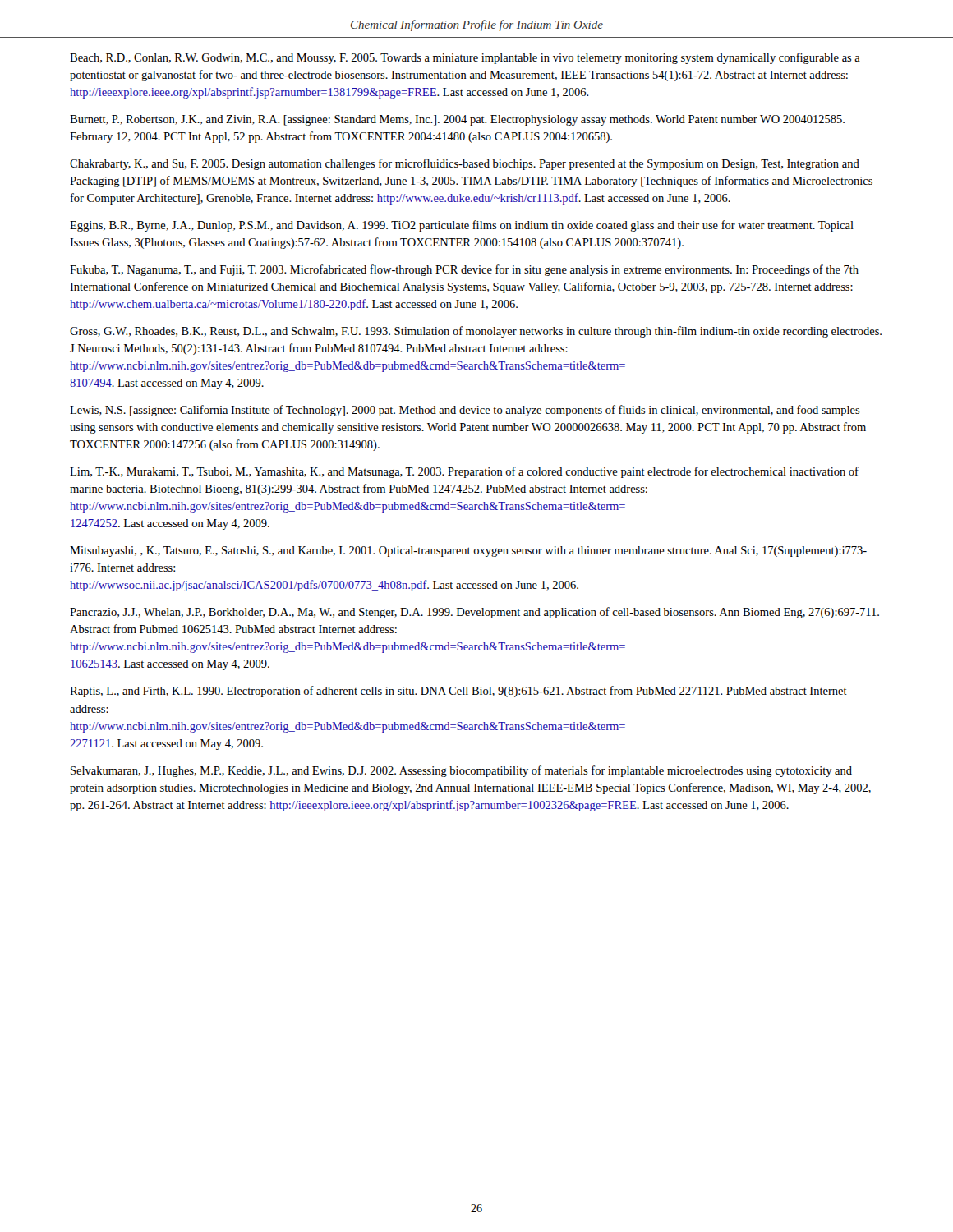This screenshot has height=1232, width=953.
Task: Click on the block starting "Lim, T.-K., Murakami, T., Tsuboi, M., Yamashita,"
Action: 464,498
